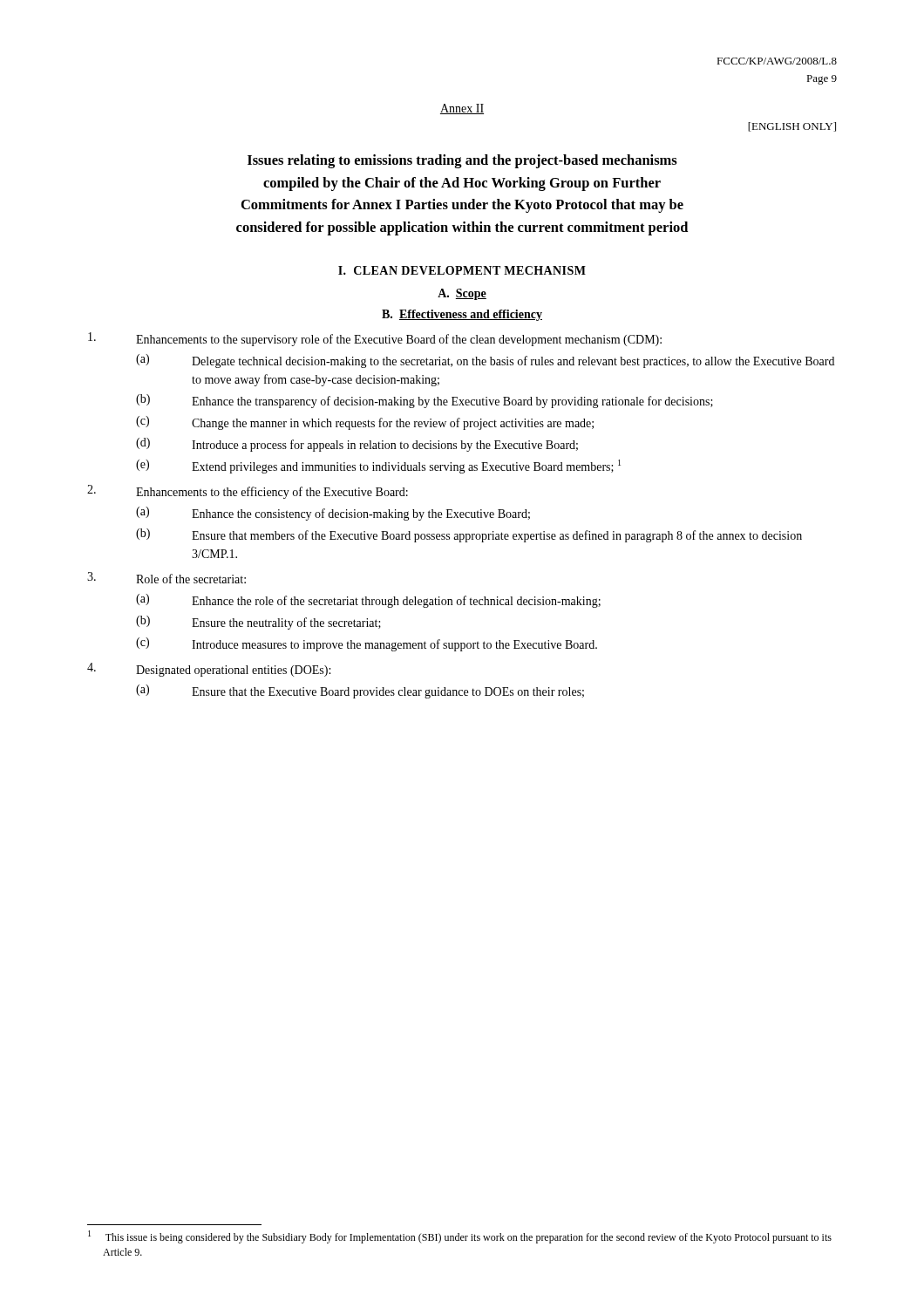Navigate to the passage starting "(b) Ensure the neutrality of the"
Screen dimensions: 1308x924
(x=258, y=623)
